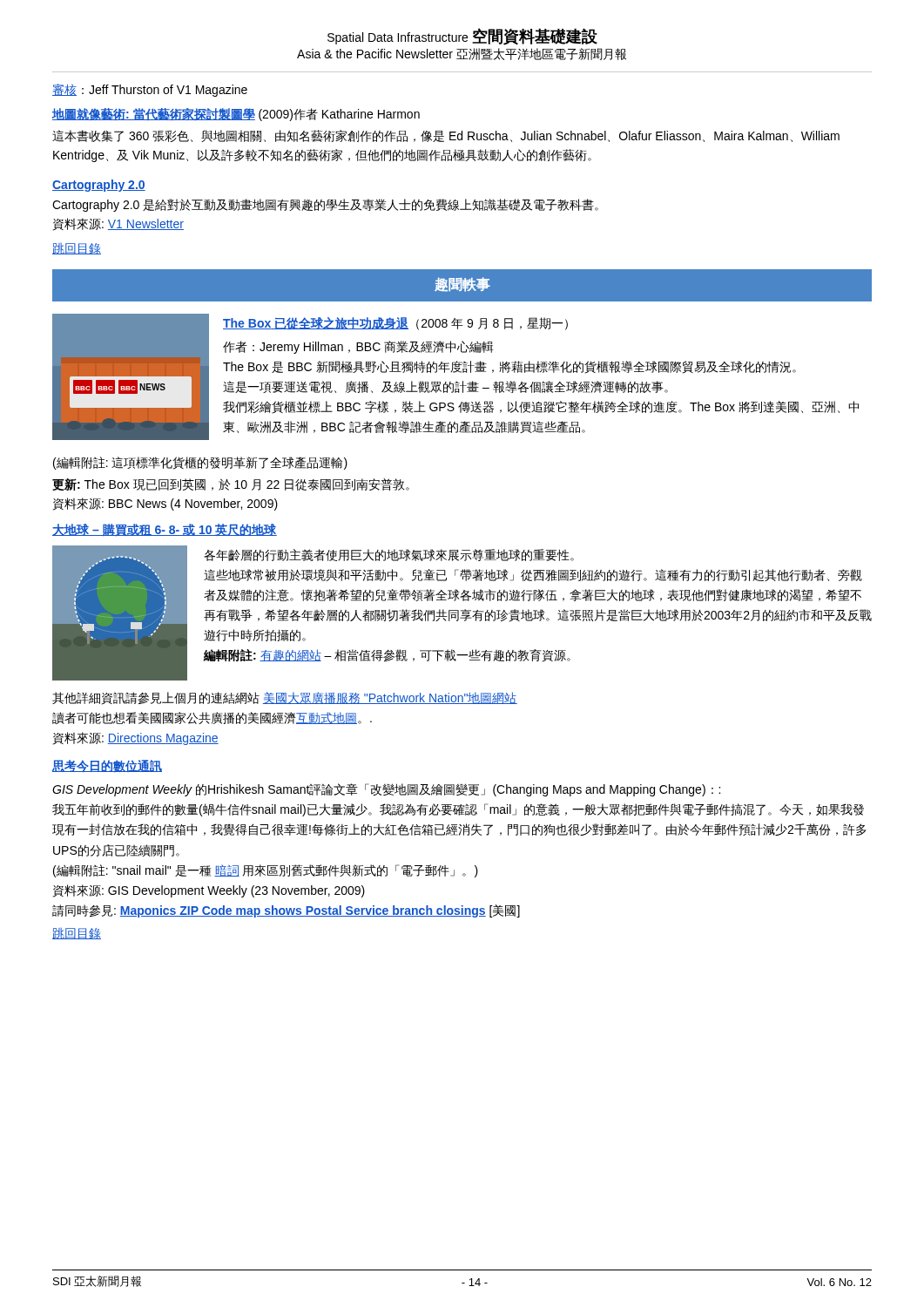924x1307 pixels.
Task: Point to the text block starting "資料來源: BBC News (4 November, 2009)"
Action: click(165, 504)
